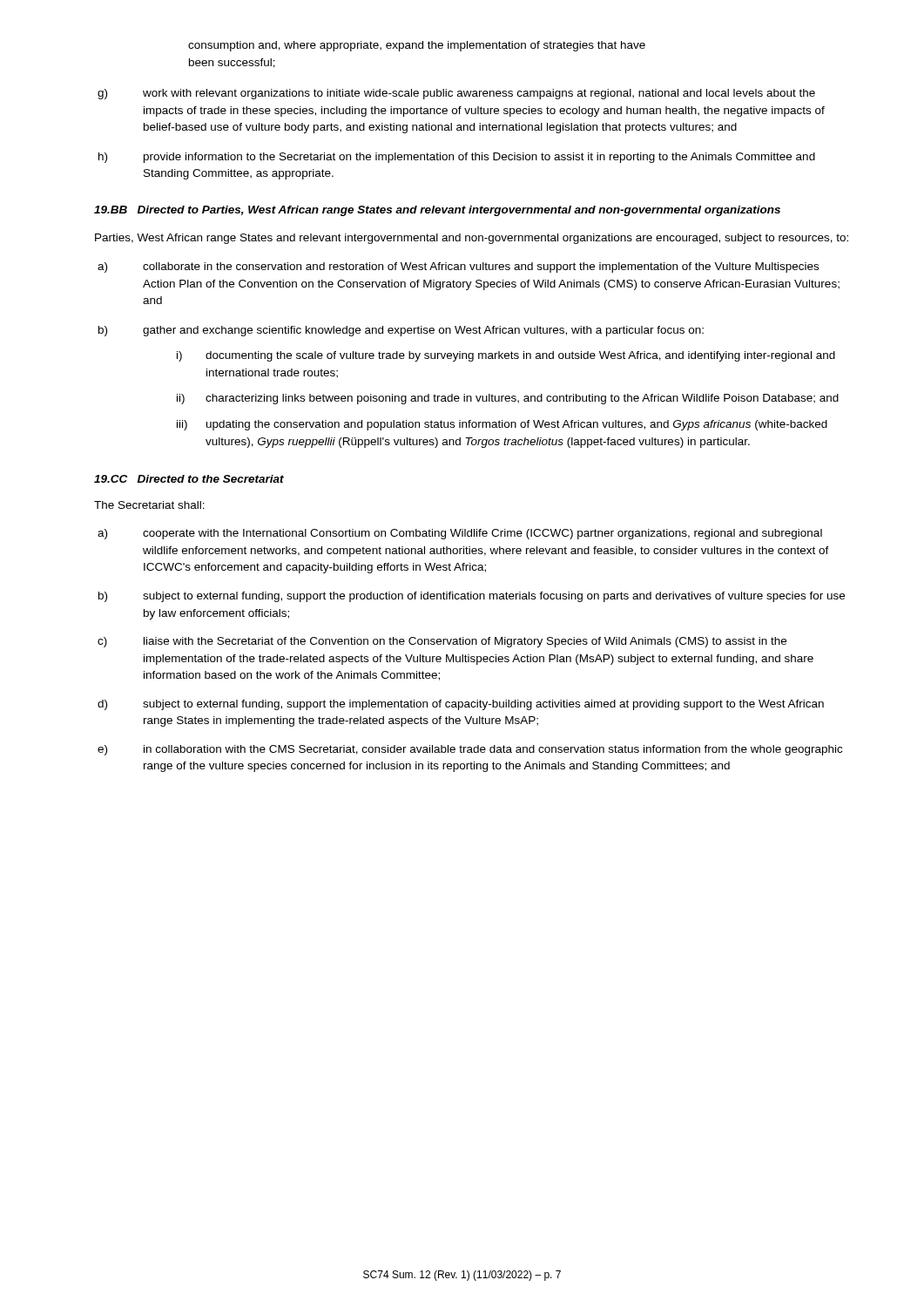Find the list item with the text "h) provide information to the Secretariat on the"

tap(474, 165)
